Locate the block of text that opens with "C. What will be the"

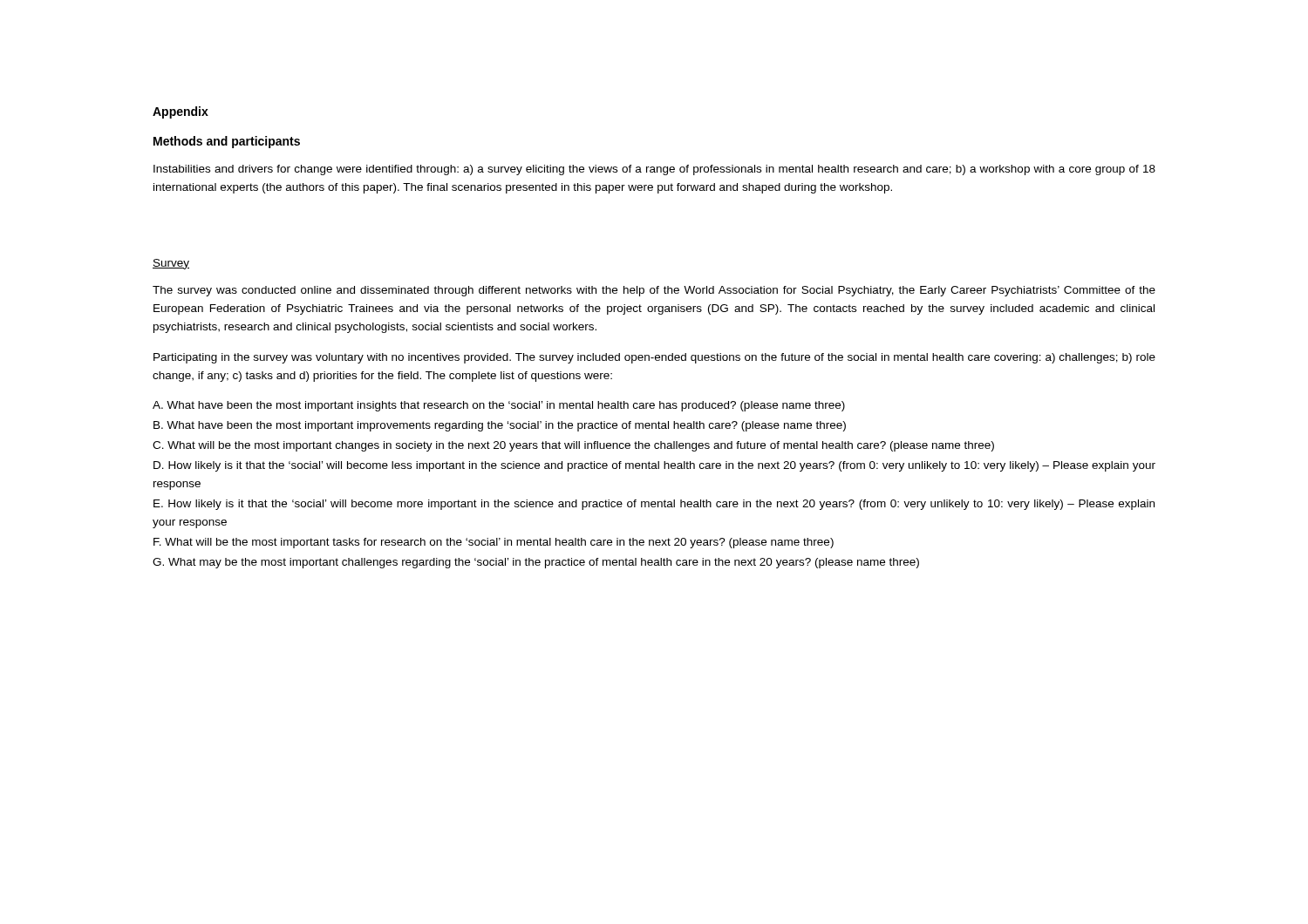tap(574, 445)
